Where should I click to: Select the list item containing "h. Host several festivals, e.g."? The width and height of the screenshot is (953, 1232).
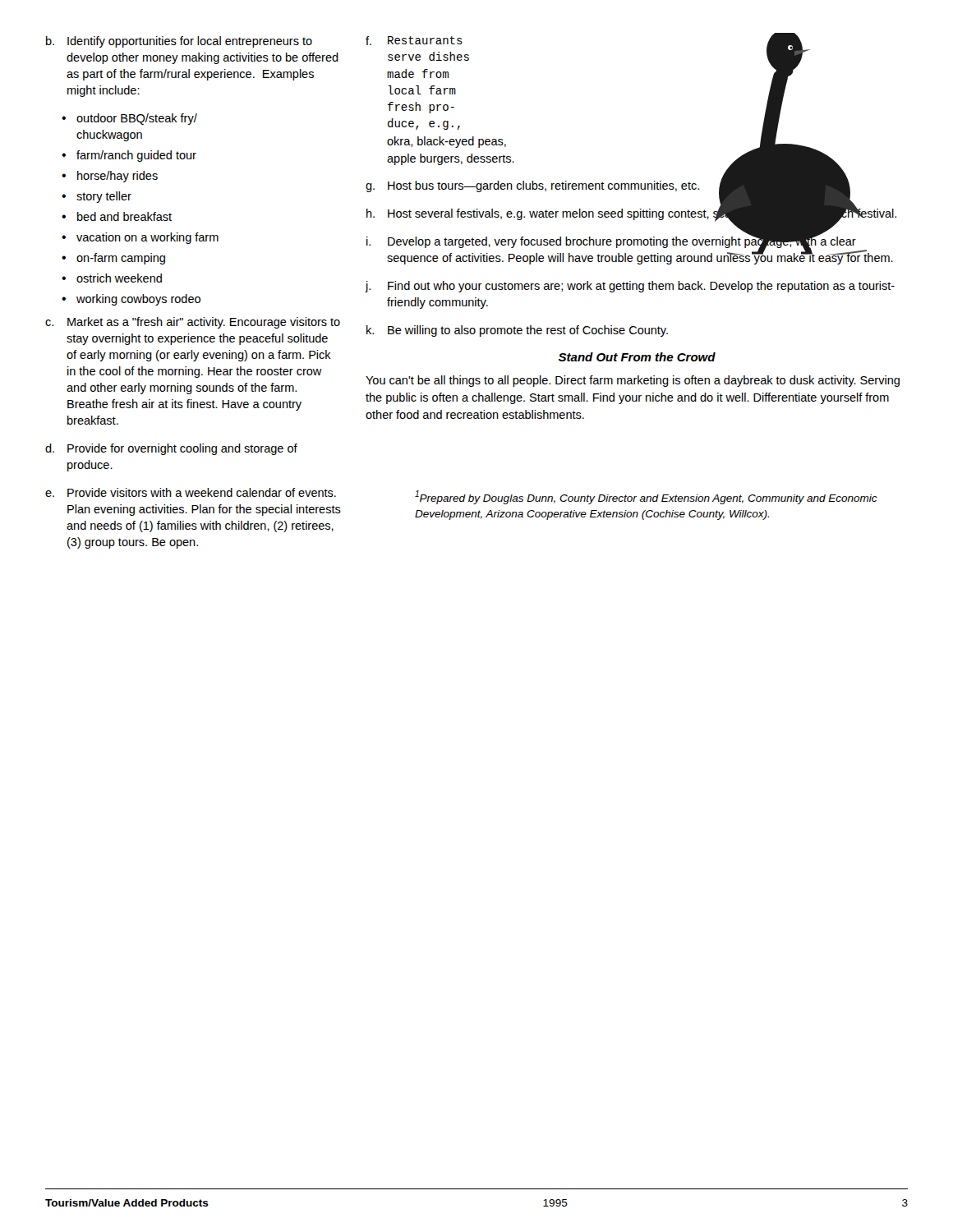coord(632,214)
